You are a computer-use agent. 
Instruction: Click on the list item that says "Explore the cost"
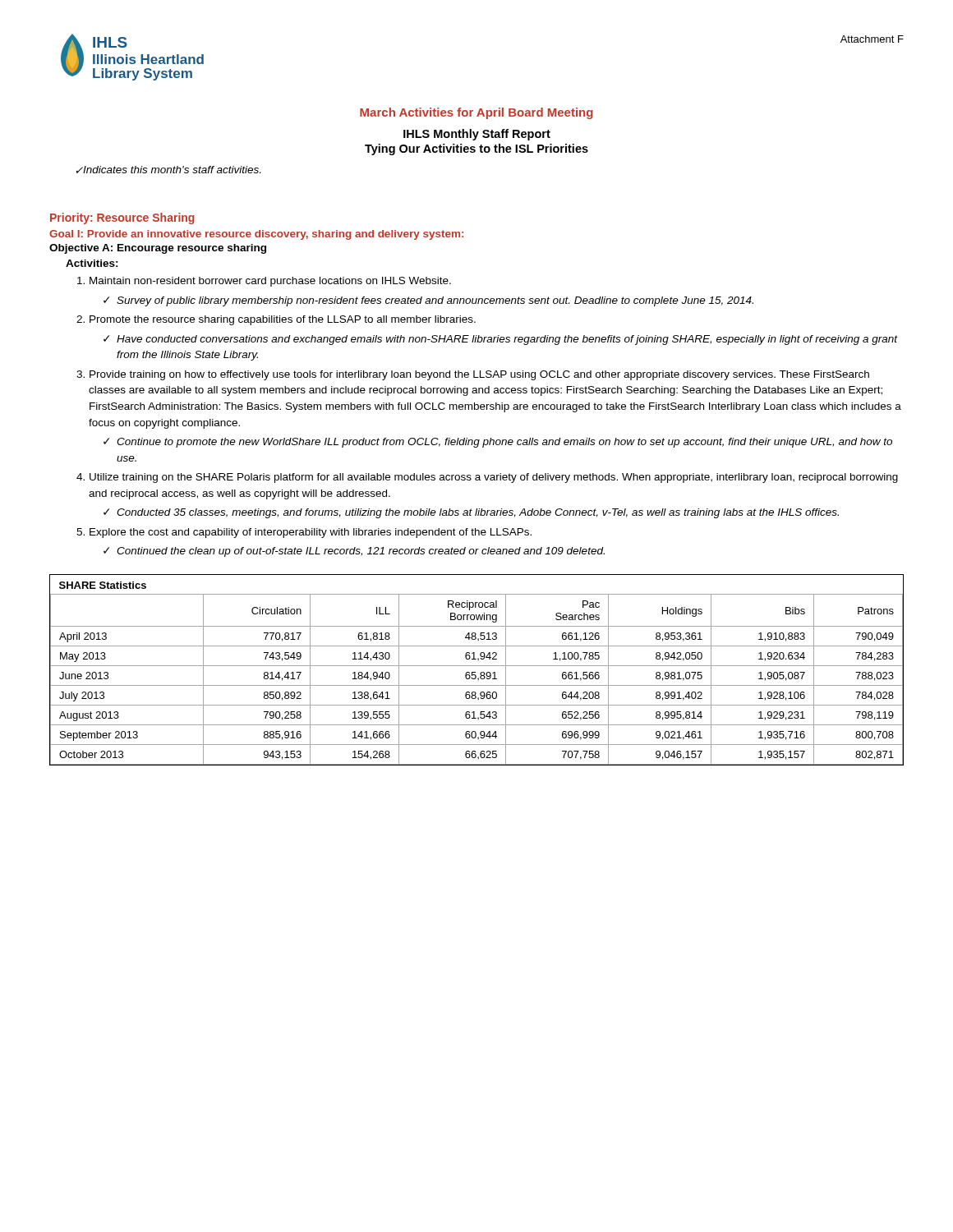[496, 542]
